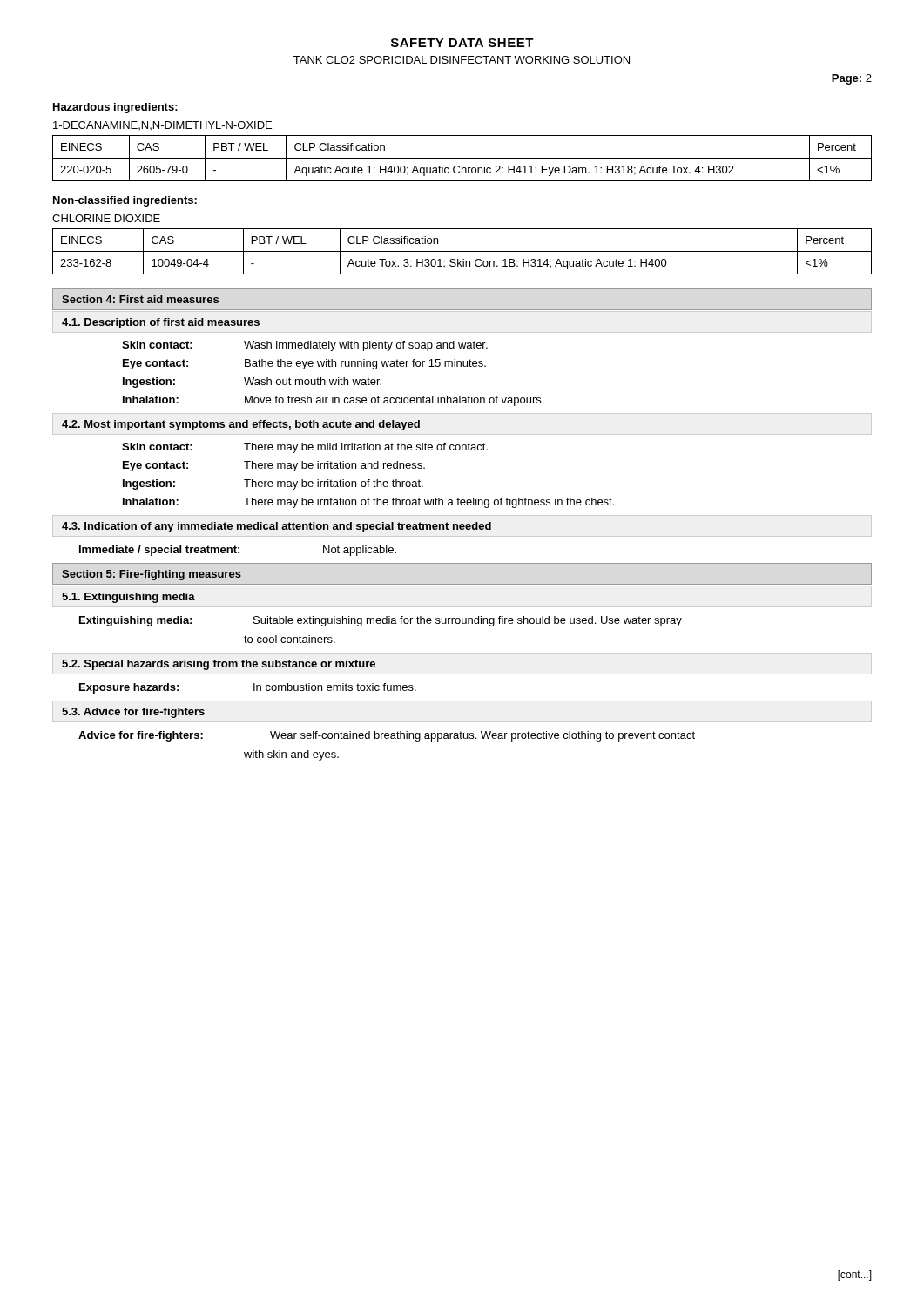The image size is (924, 1307).
Task: Select the section header that reads "4.1. Description of first aid measures"
Action: coord(161,322)
